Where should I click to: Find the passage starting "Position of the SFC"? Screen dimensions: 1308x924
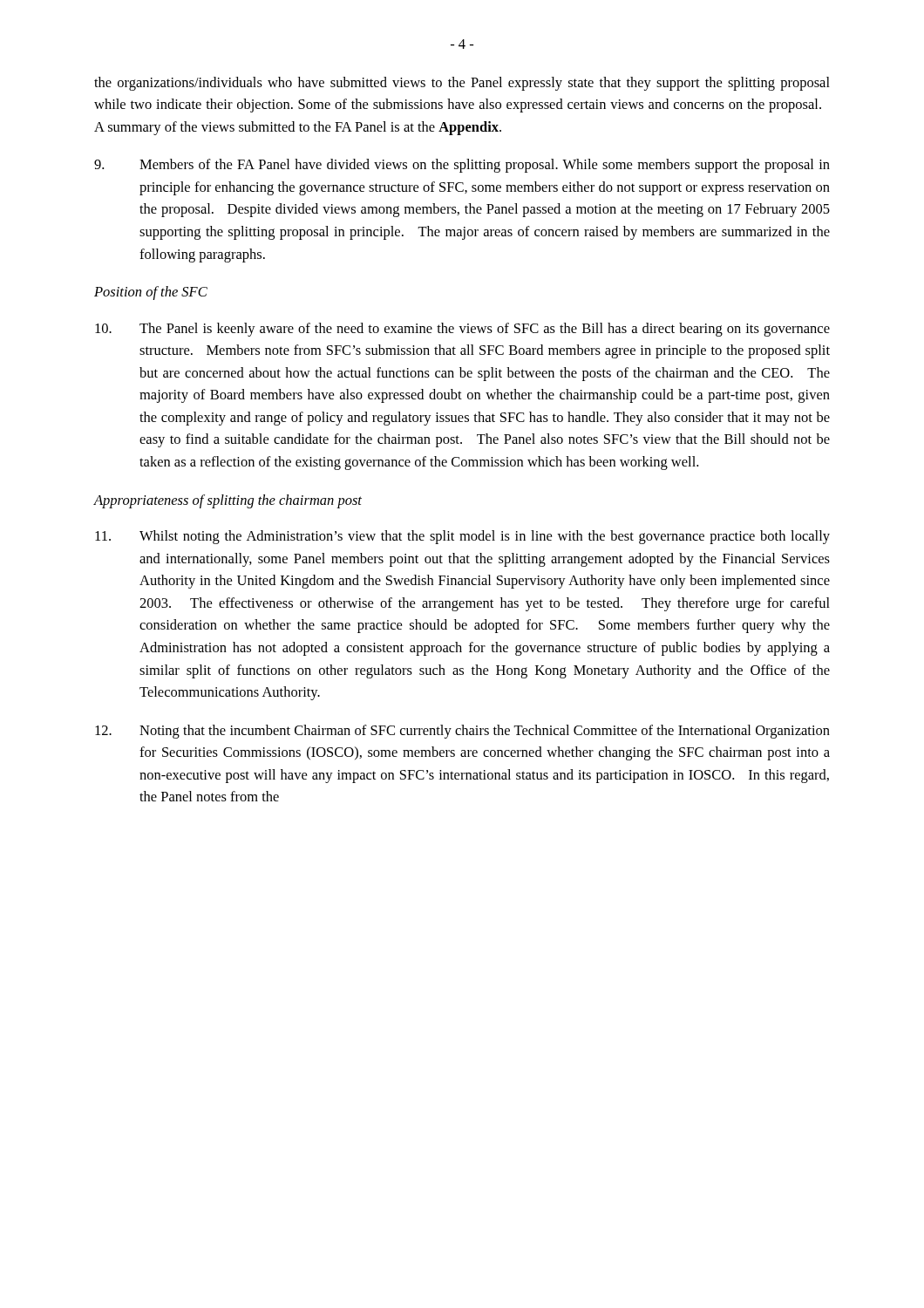151,292
